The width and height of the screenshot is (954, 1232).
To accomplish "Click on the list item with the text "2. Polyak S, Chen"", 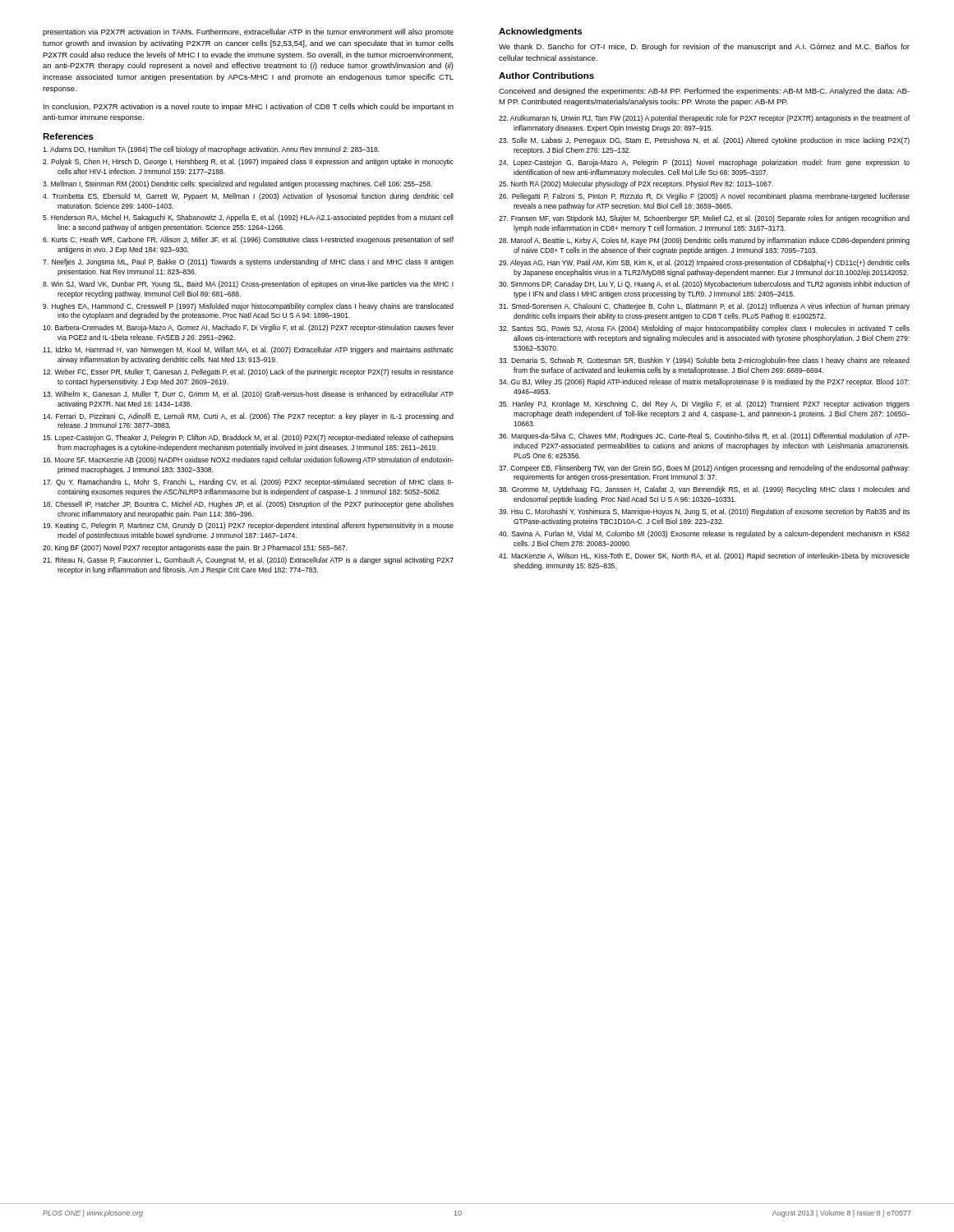I will [x=248, y=167].
